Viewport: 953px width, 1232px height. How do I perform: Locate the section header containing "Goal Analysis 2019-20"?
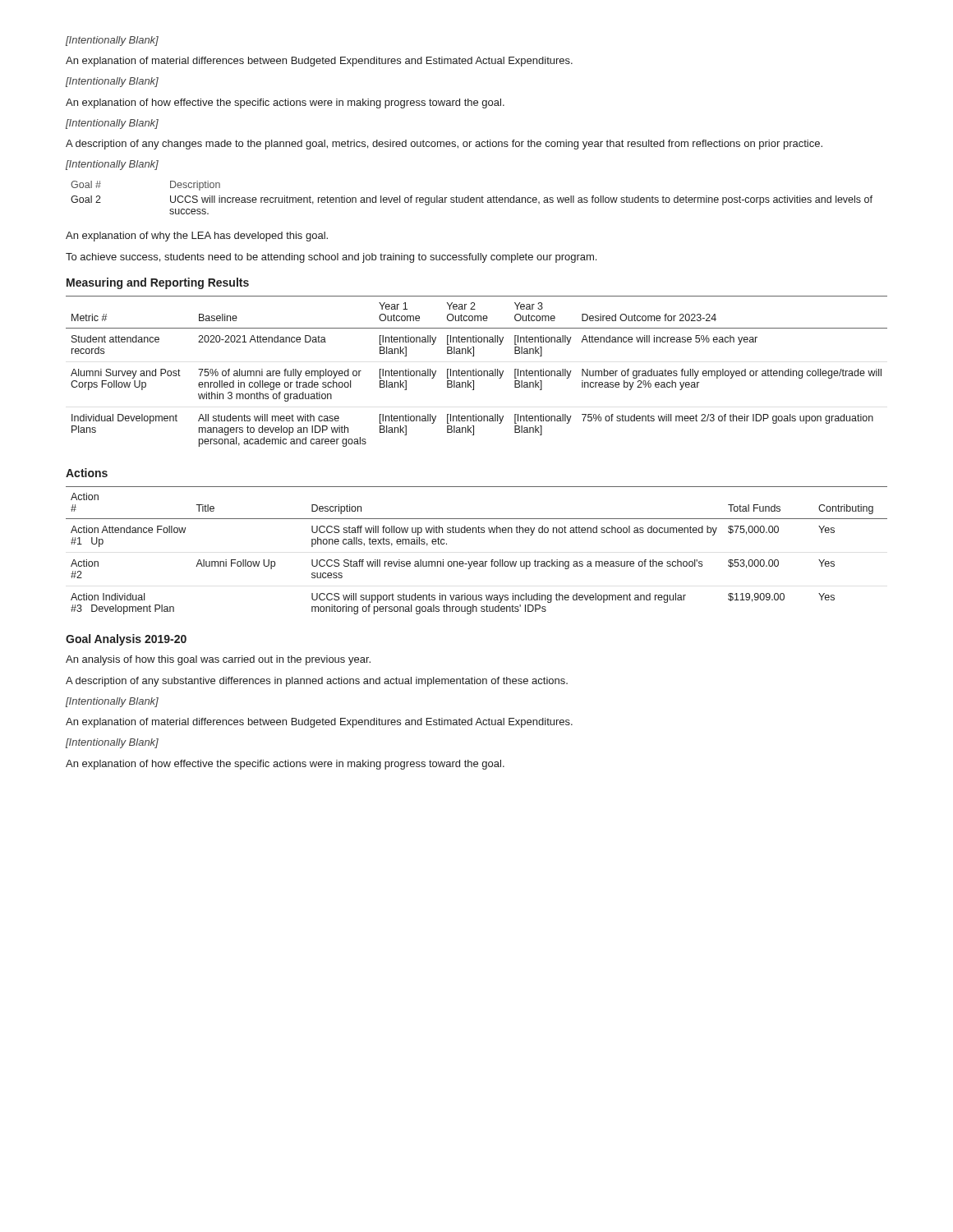click(126, 639)
